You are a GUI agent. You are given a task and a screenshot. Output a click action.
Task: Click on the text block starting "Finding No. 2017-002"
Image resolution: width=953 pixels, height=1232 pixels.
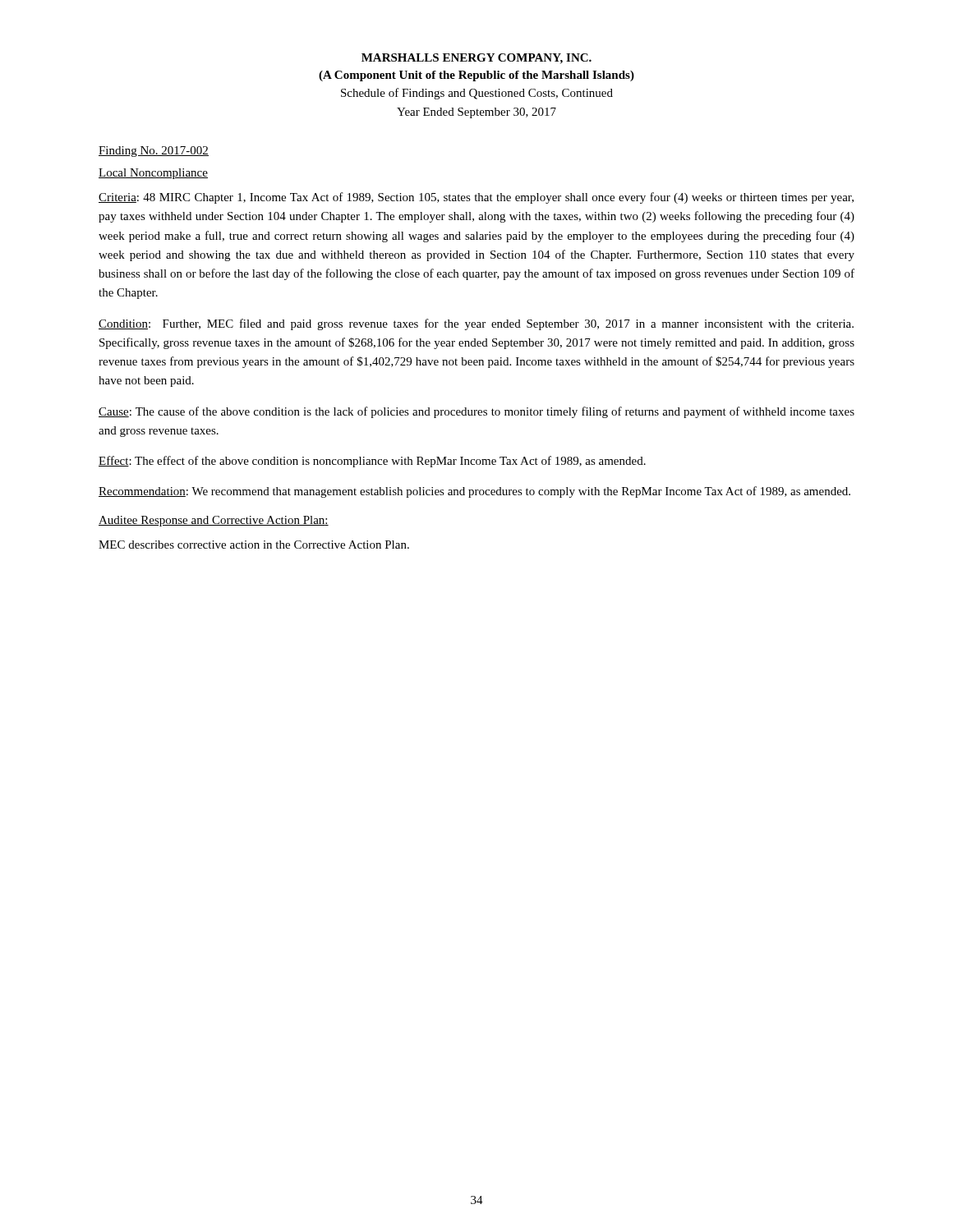pos(154,150)
